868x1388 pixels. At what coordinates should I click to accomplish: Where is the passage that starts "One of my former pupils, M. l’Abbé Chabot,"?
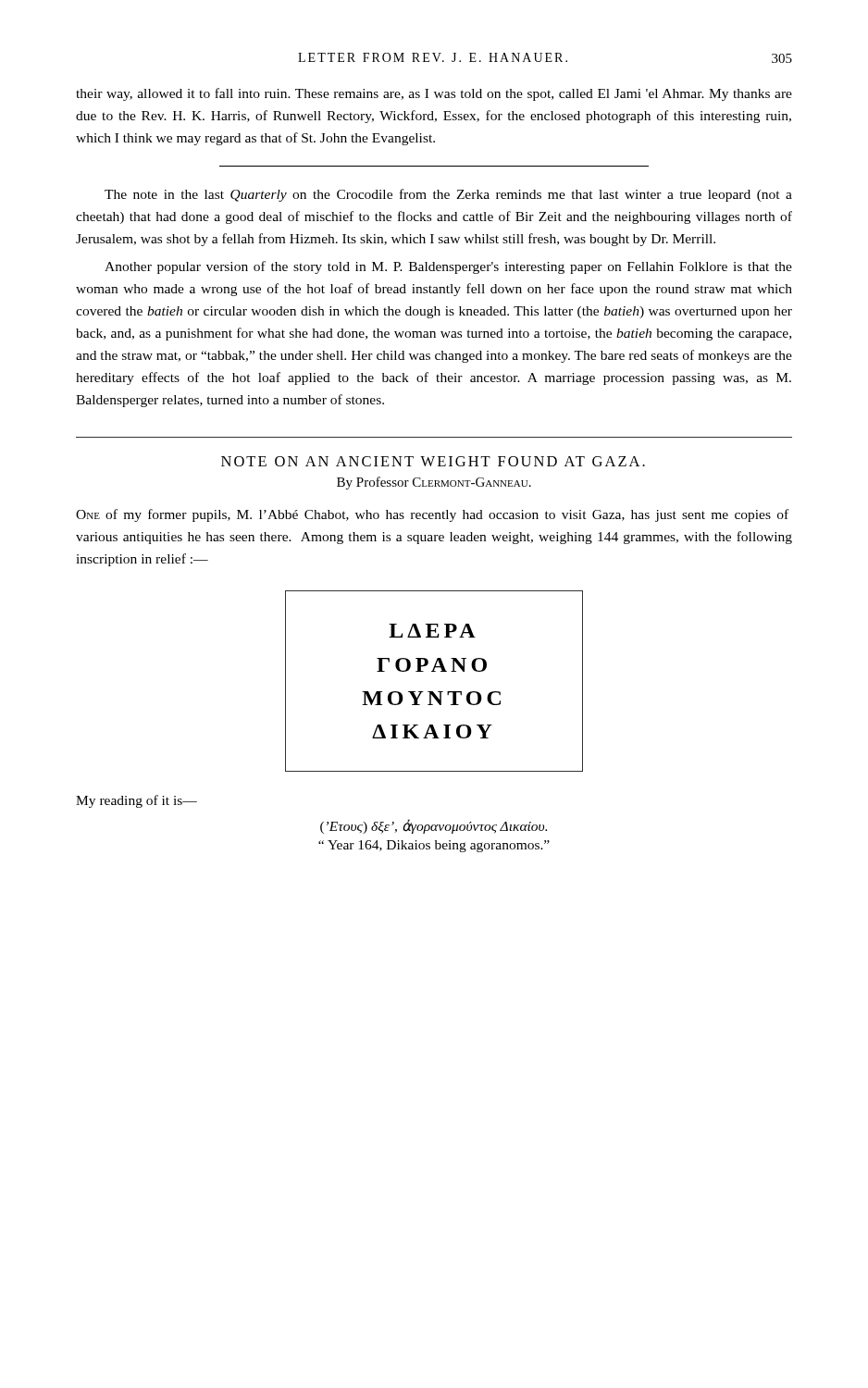pyautogui.click(x=434, y=537)
